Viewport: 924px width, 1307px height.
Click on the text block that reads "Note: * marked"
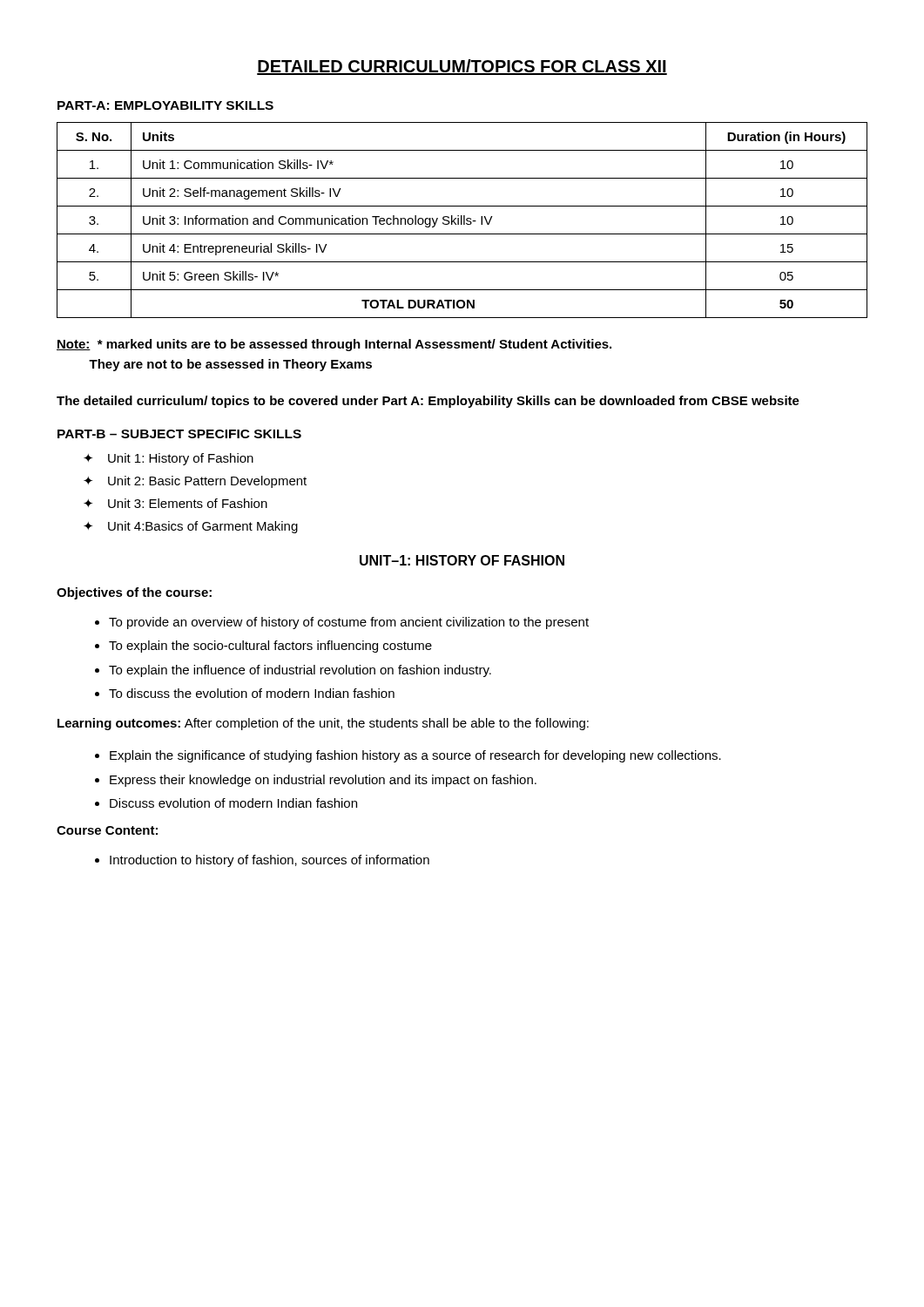point(335,354)
